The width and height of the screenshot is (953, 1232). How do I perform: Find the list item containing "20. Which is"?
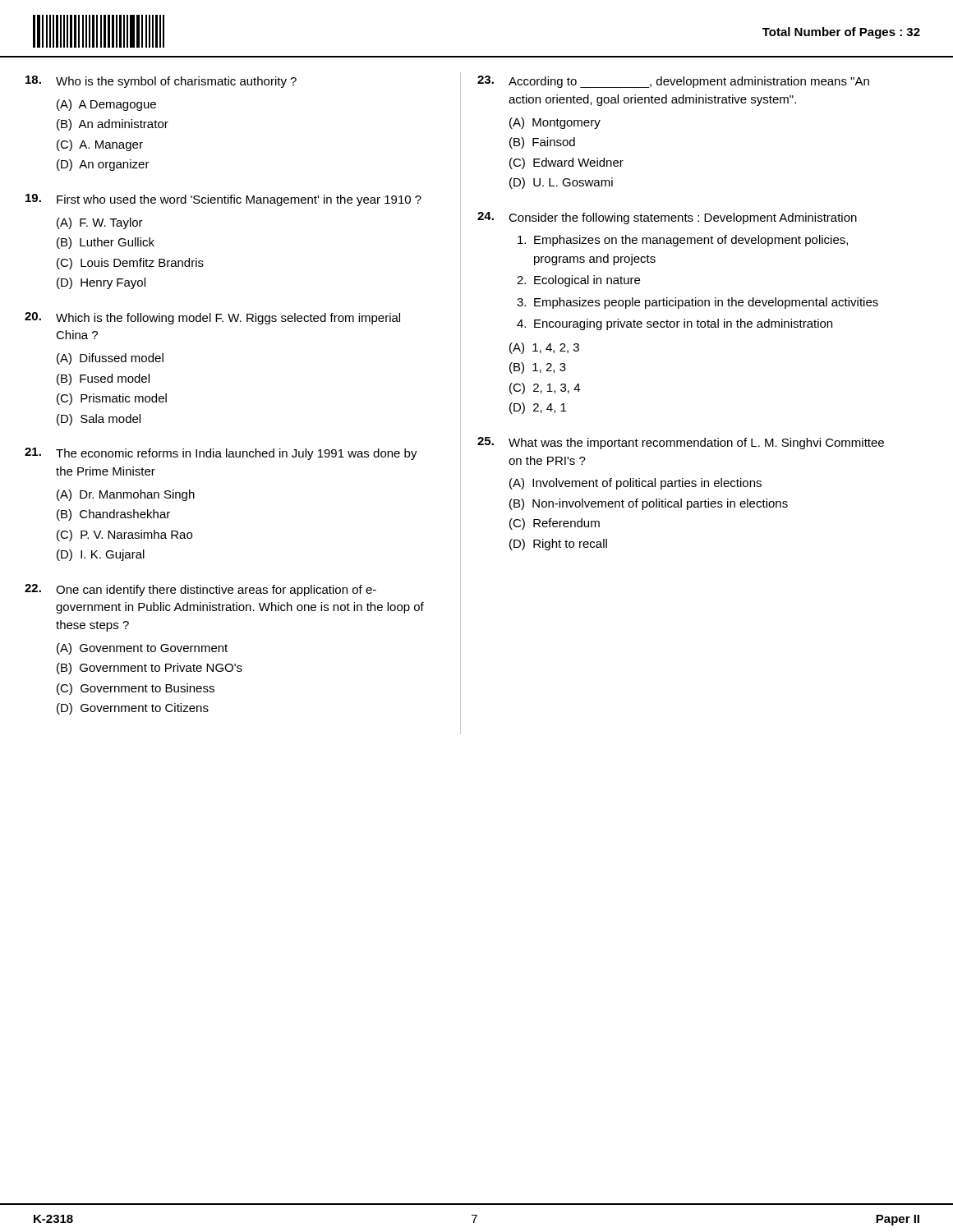pos(212,318)
